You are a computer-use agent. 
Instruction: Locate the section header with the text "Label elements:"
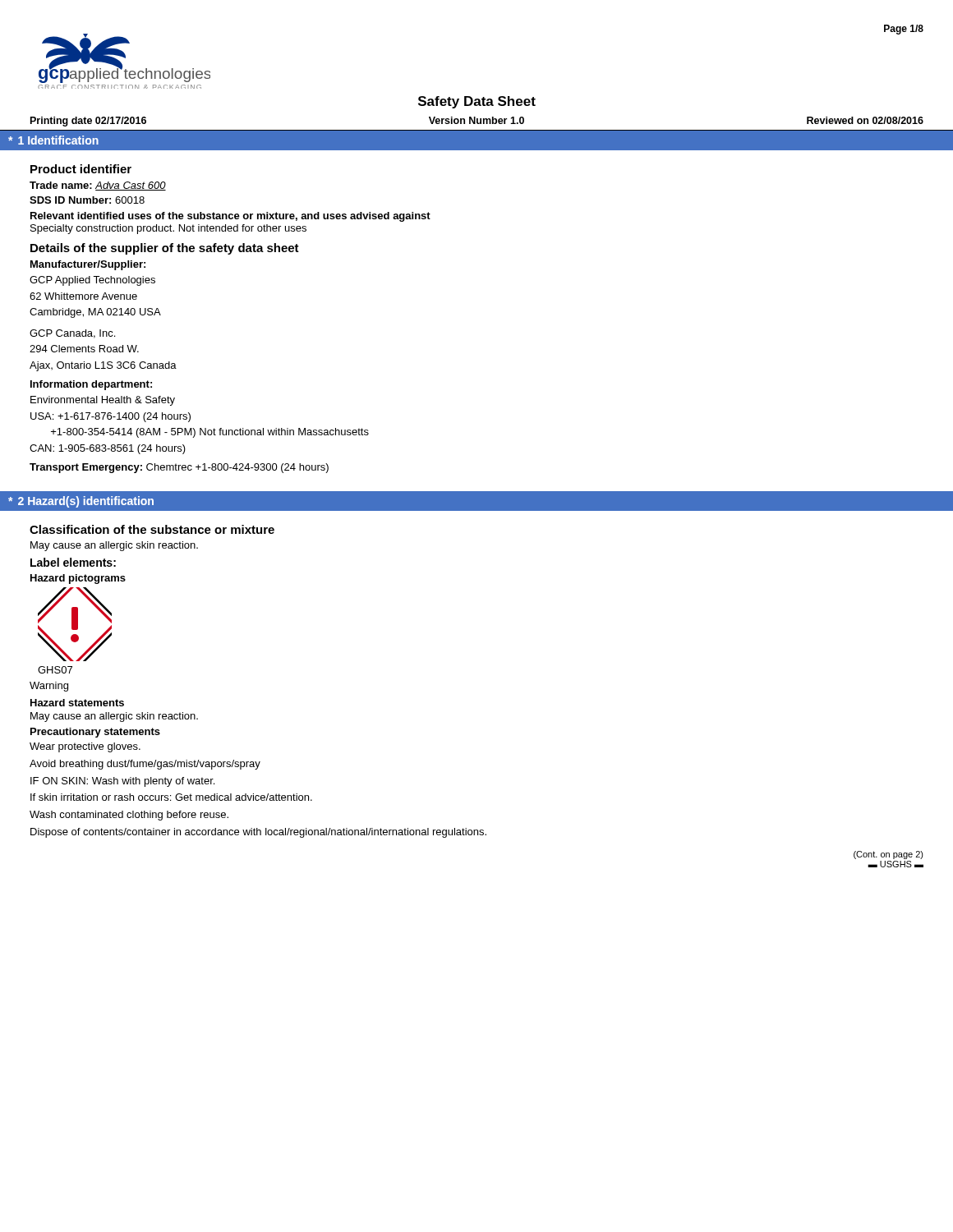73,563
